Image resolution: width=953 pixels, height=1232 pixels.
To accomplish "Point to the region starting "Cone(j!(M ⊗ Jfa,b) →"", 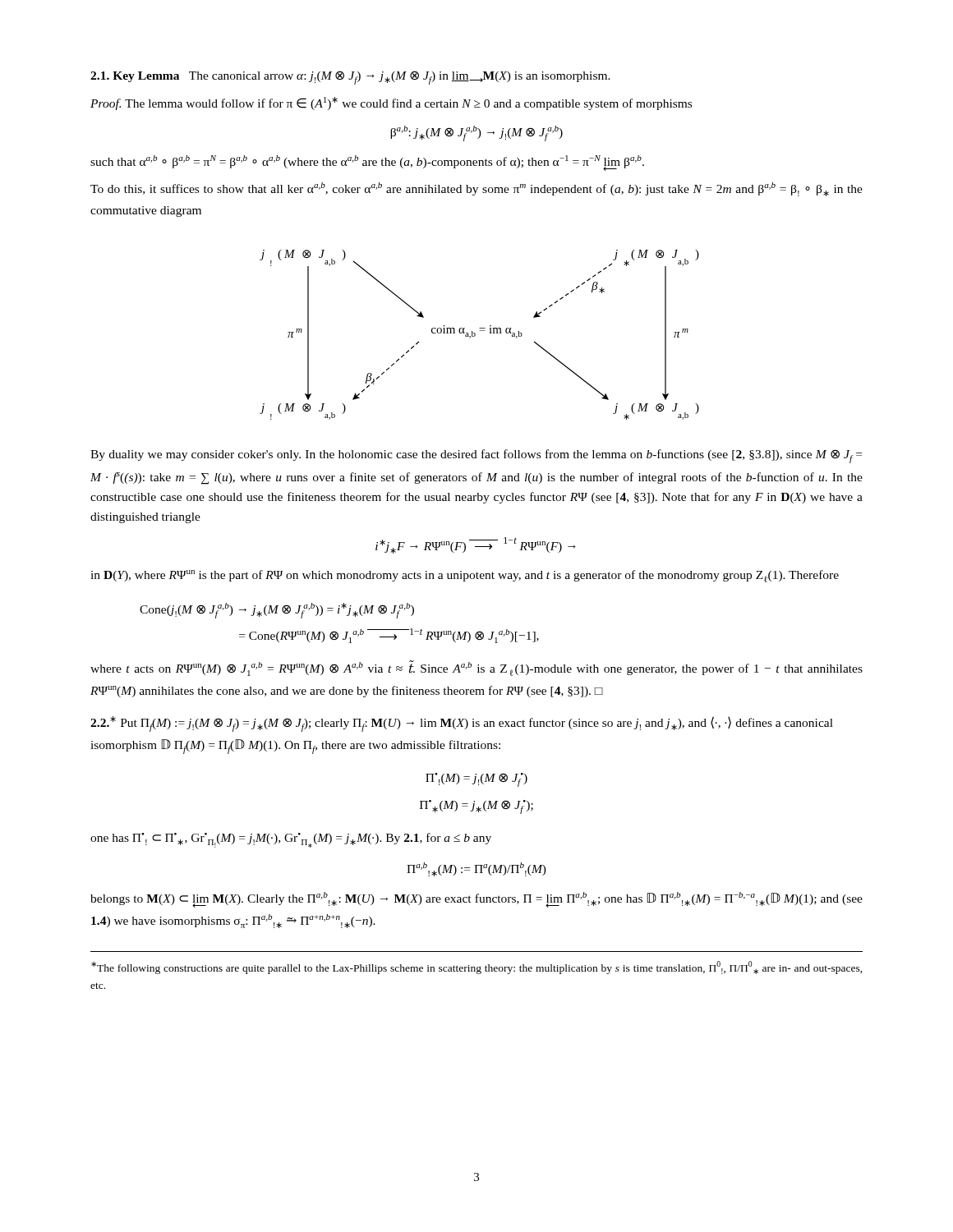I will [340, 624].
